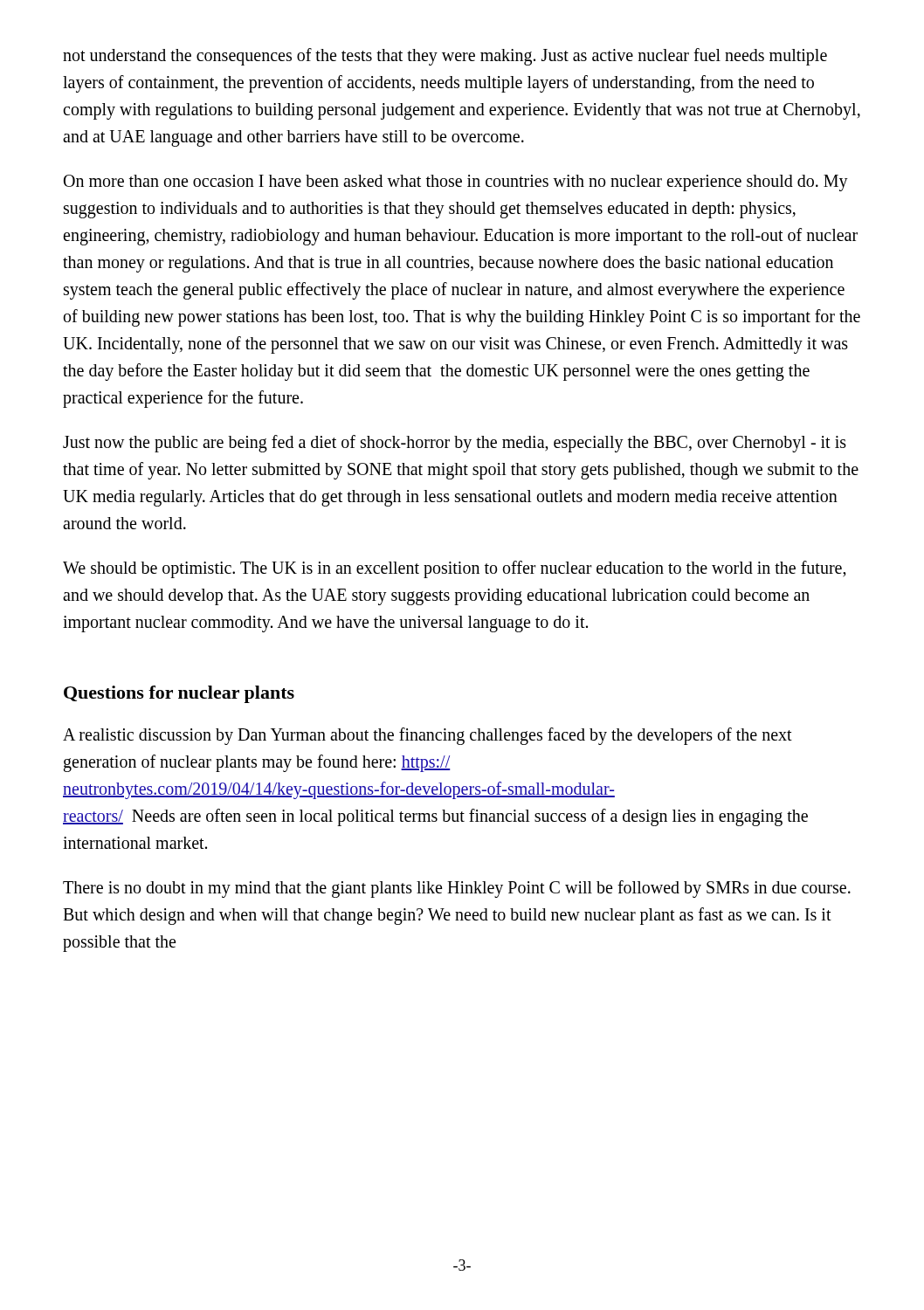Locate the text block containing "On more than"
This screenshot has height=1310, width=924.
(462, 290)
